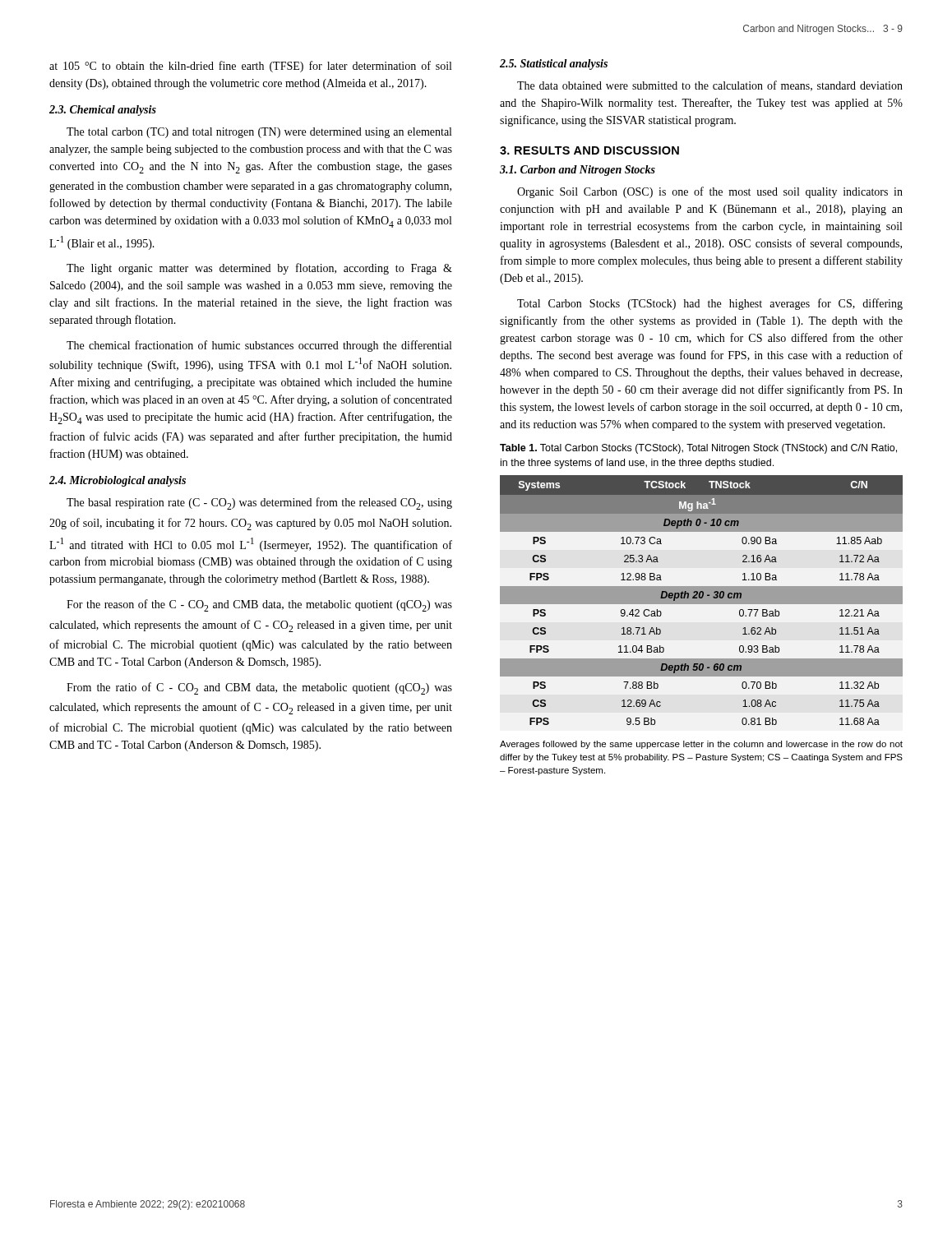Locate the block of text that opens with "The data obtained were"
The image size is (952, 1233).
(701, 103)
